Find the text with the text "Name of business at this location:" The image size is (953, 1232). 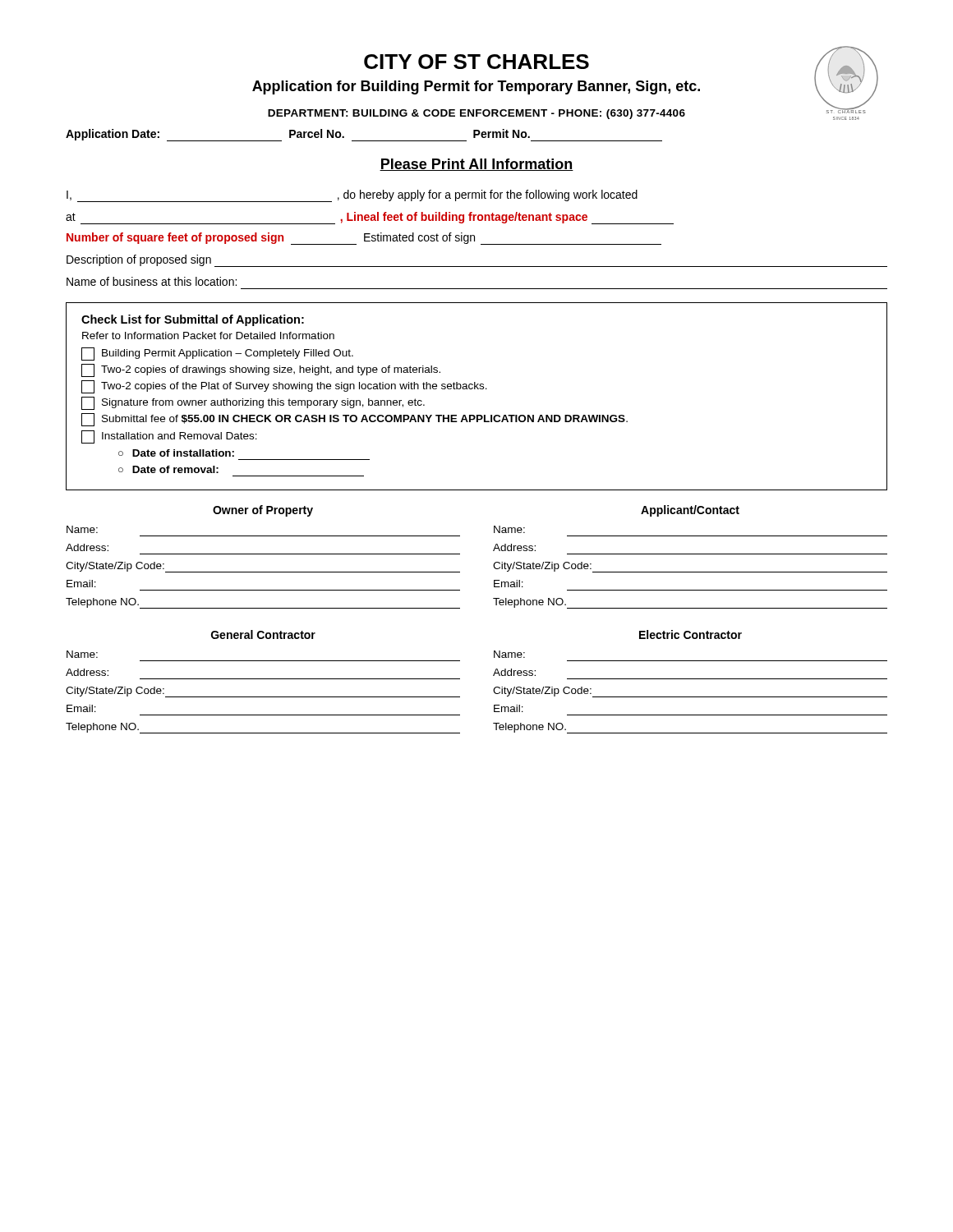[476, 282]
